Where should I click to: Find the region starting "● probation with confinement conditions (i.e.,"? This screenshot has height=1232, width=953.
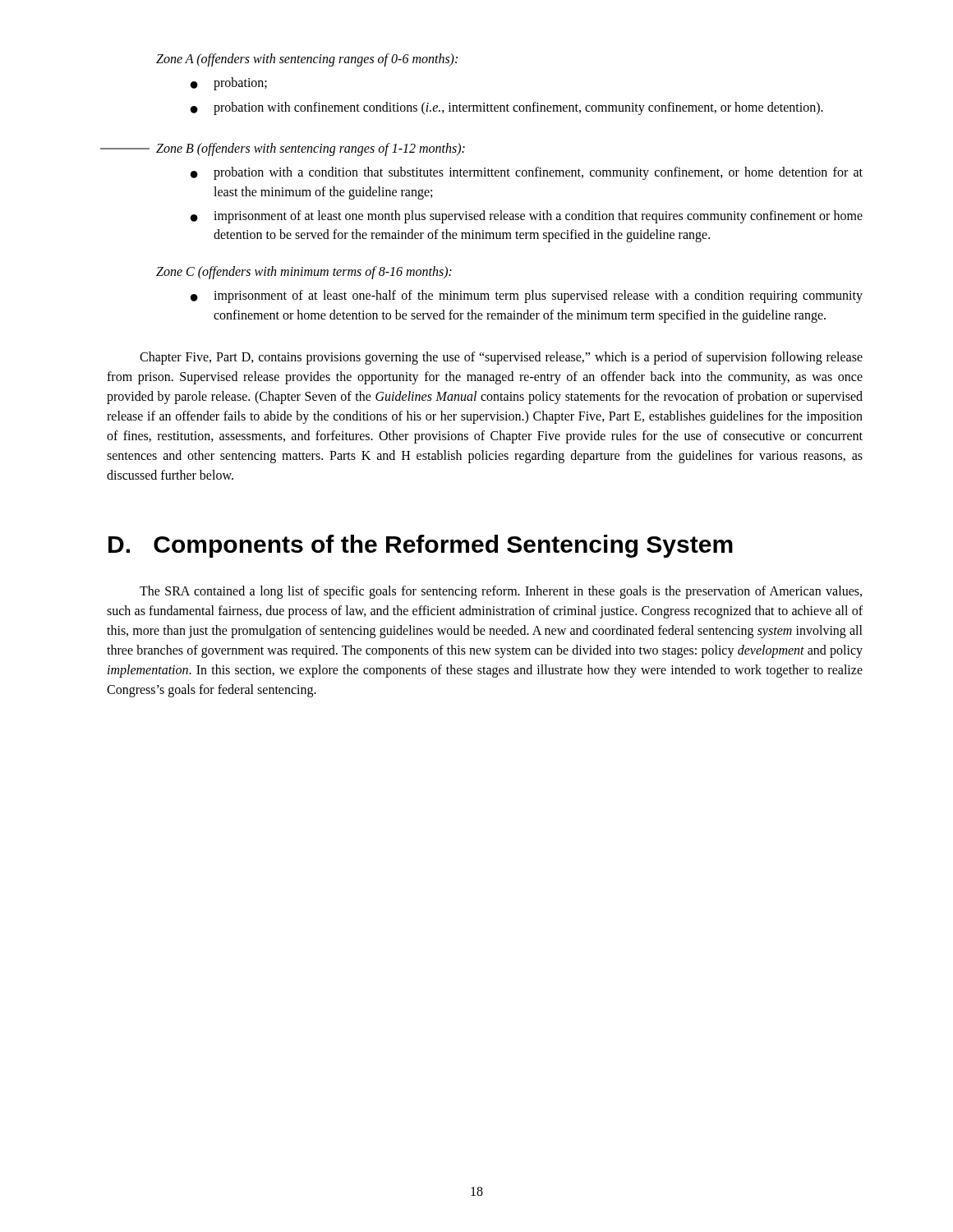click(x=526, y=109)
